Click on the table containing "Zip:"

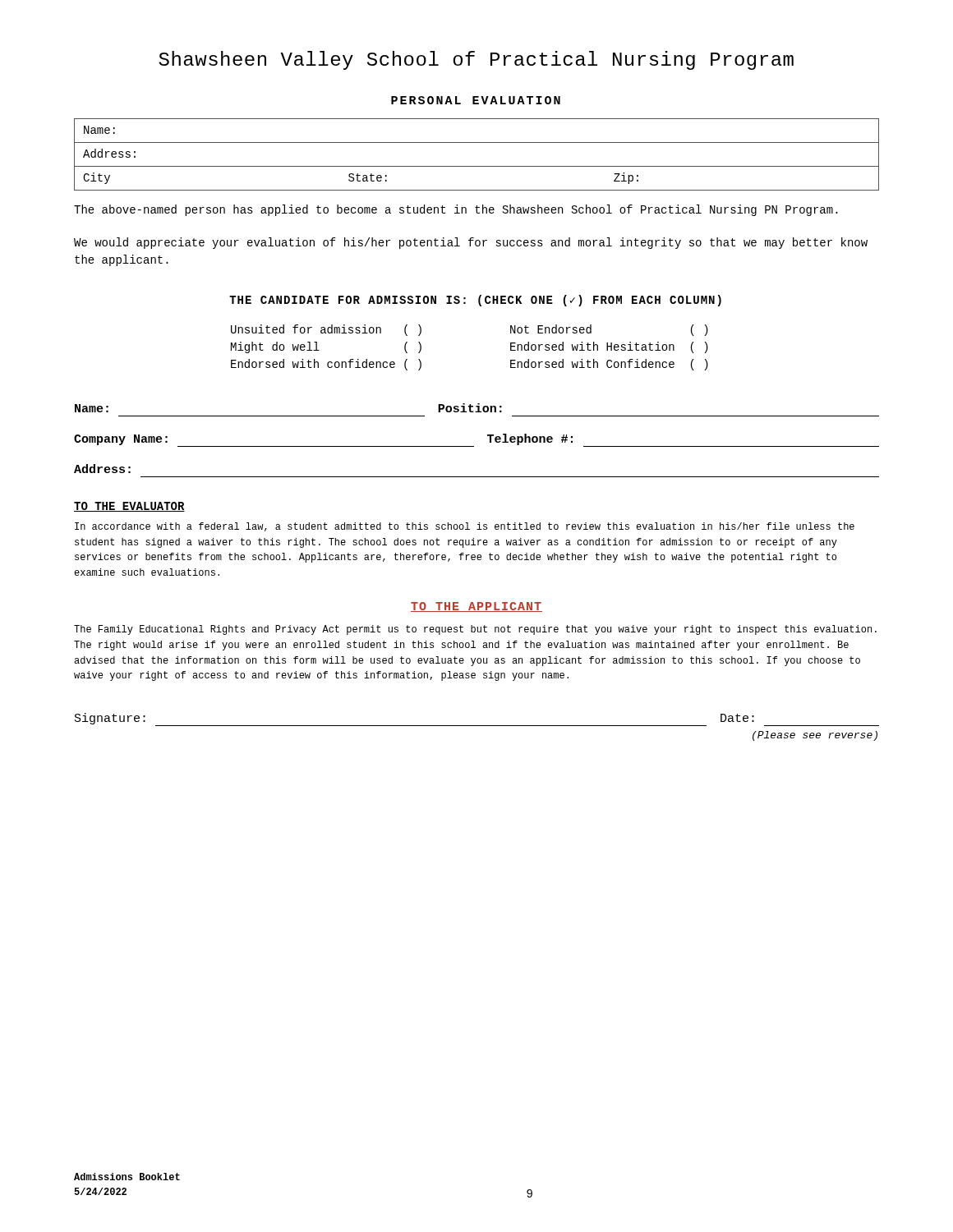476,154
